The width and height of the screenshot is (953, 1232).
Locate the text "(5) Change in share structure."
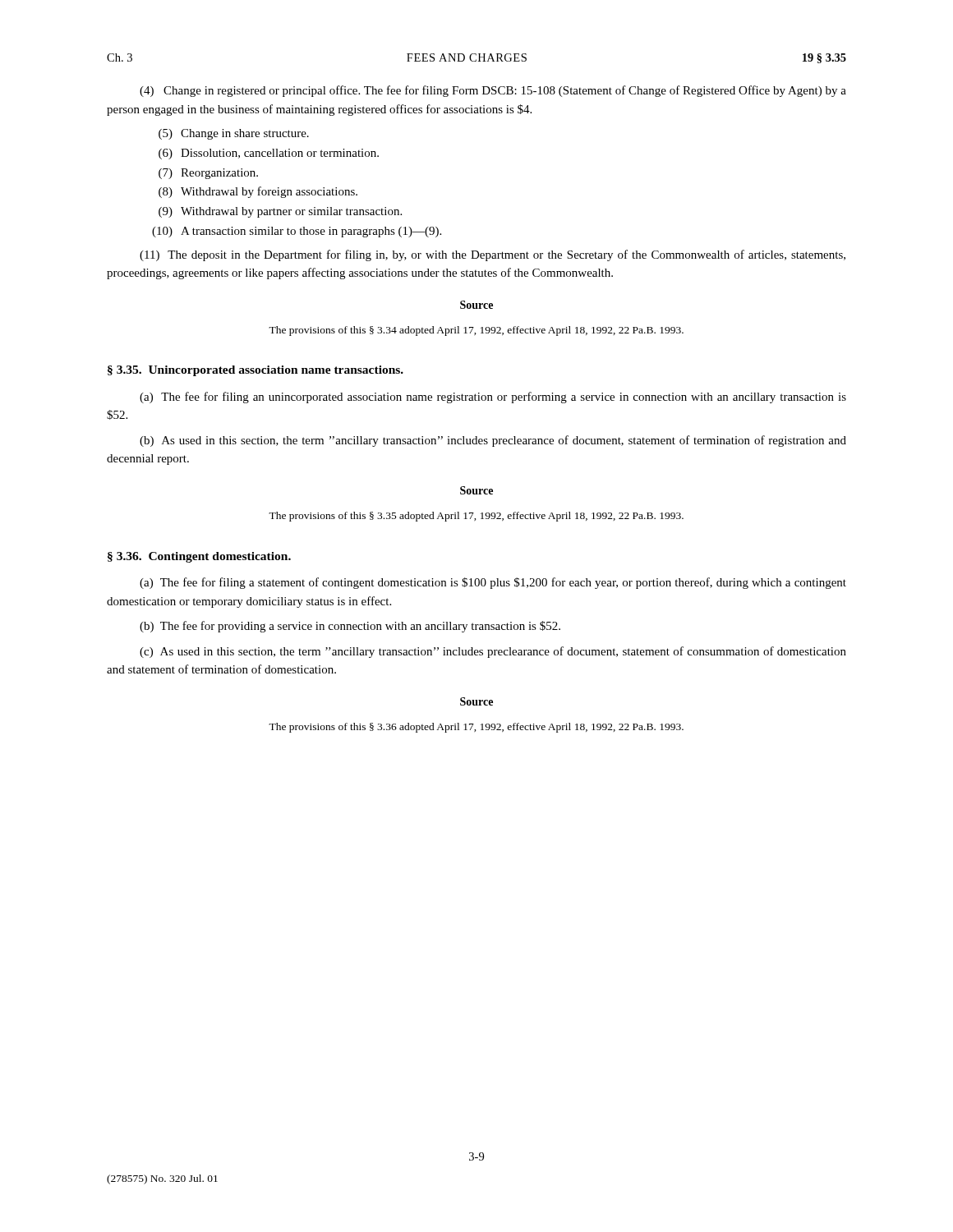click(234, 134)
